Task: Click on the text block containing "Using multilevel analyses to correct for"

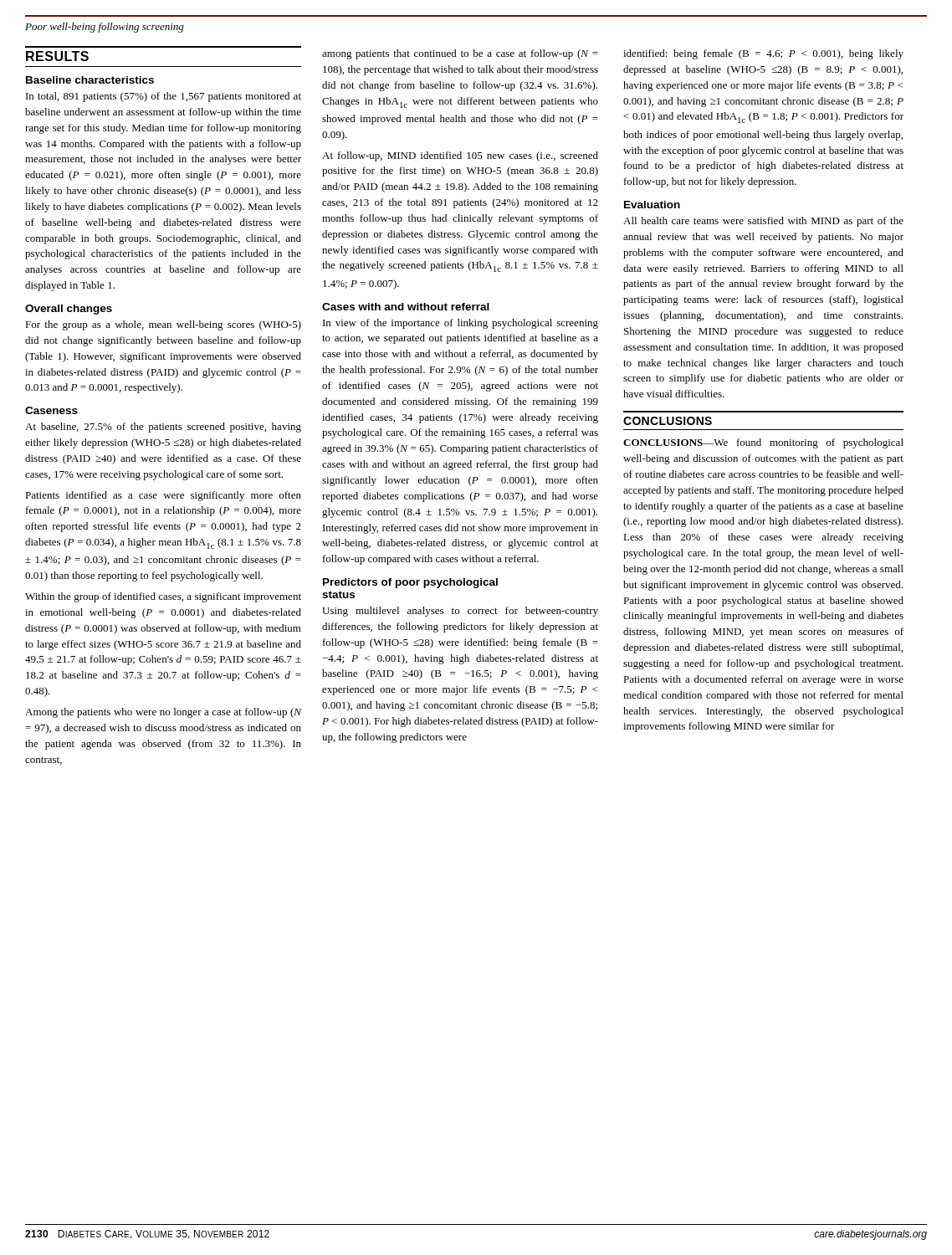Action: pos(460,673)
